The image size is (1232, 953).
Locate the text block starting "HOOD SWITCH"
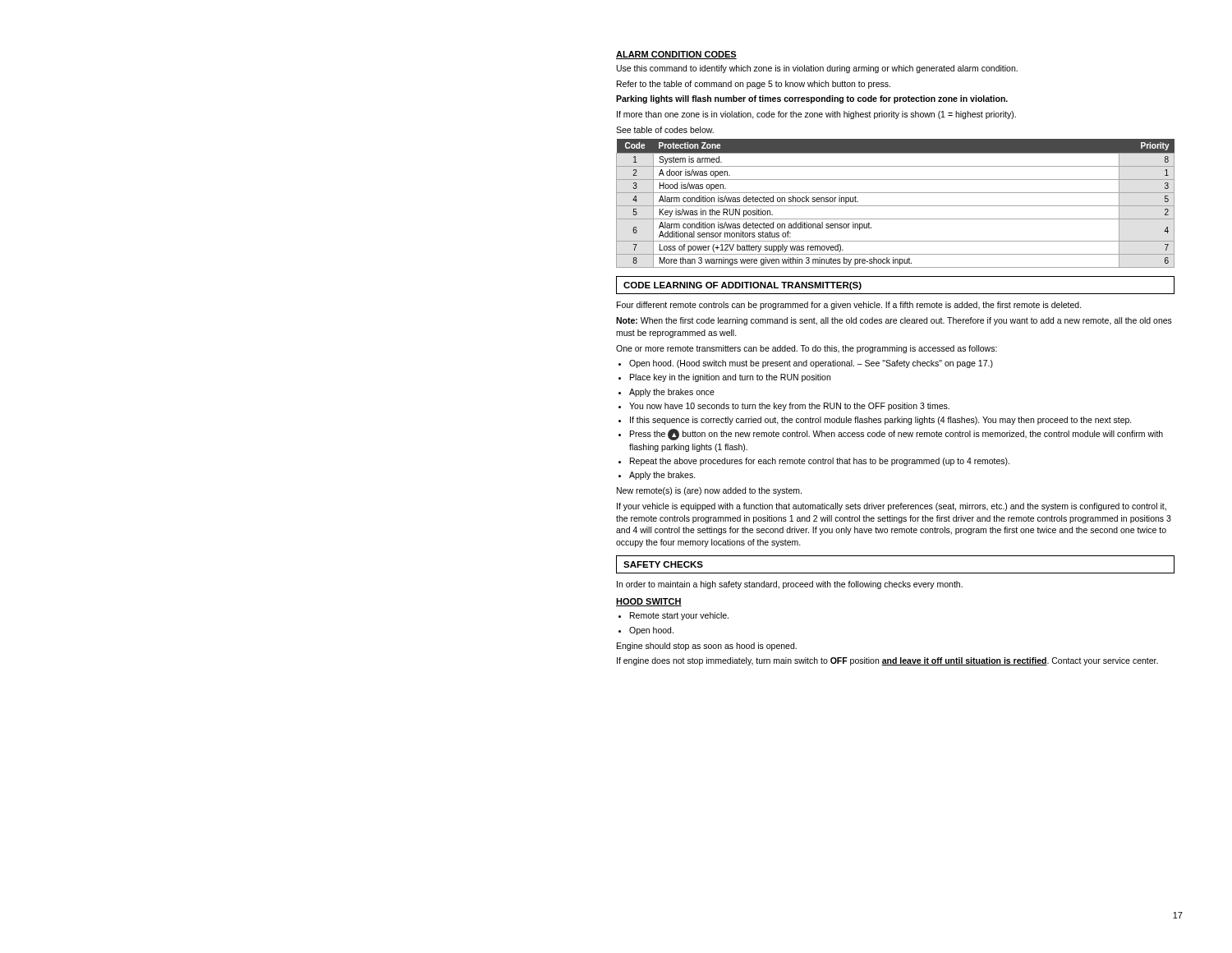[x=649, y=602]
